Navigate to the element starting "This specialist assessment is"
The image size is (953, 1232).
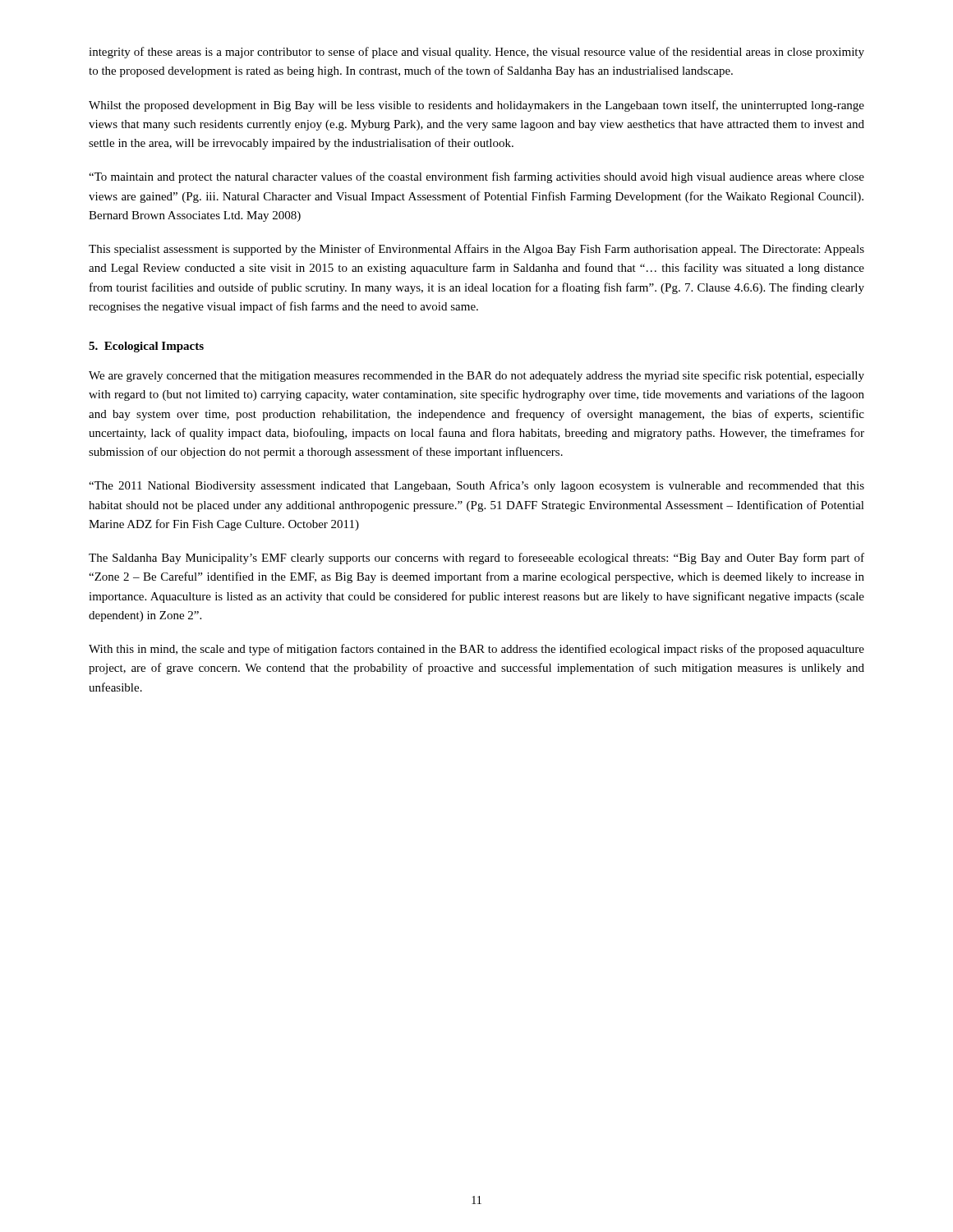click(476, 278)
